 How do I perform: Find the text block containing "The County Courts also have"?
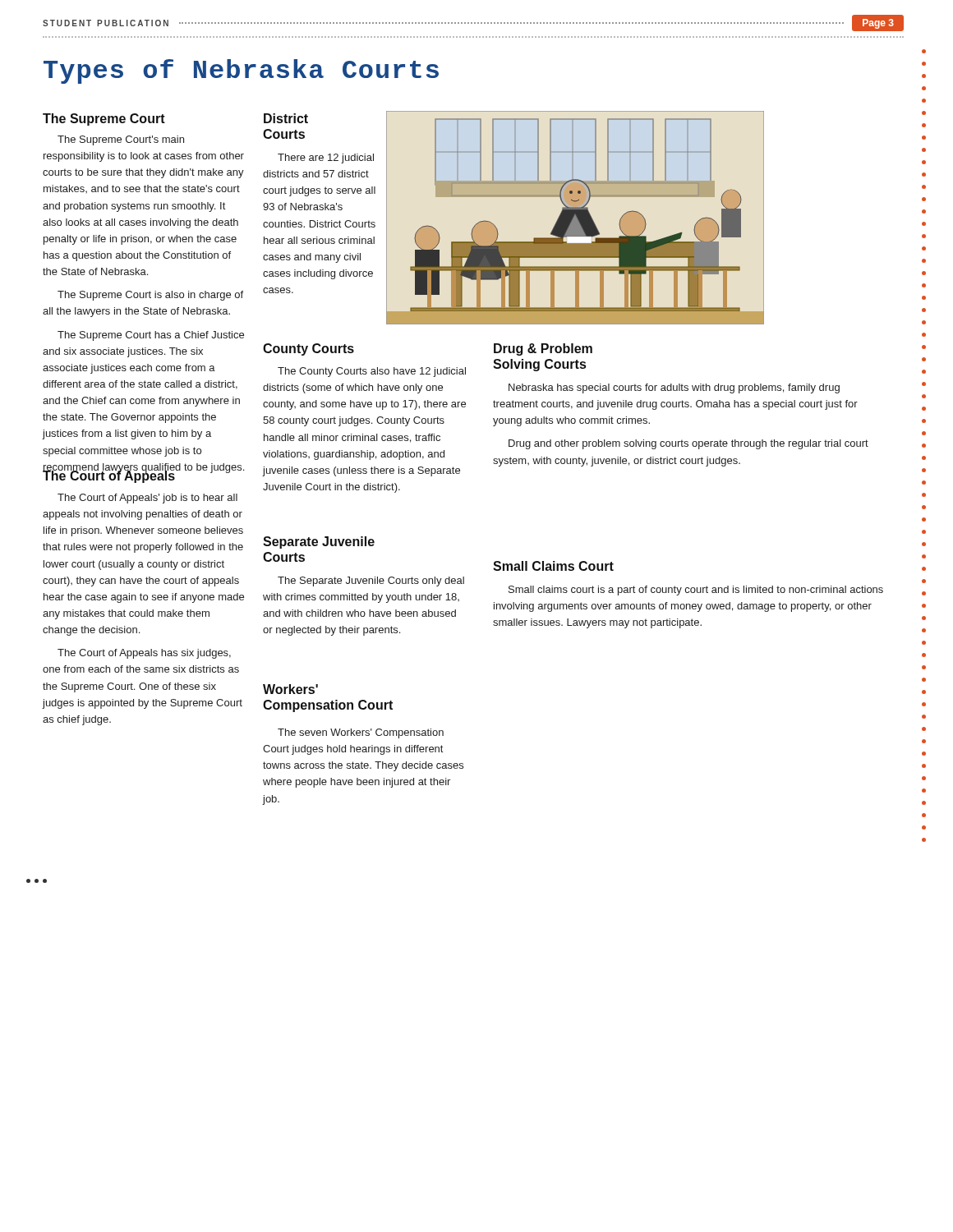coord(365,429)
